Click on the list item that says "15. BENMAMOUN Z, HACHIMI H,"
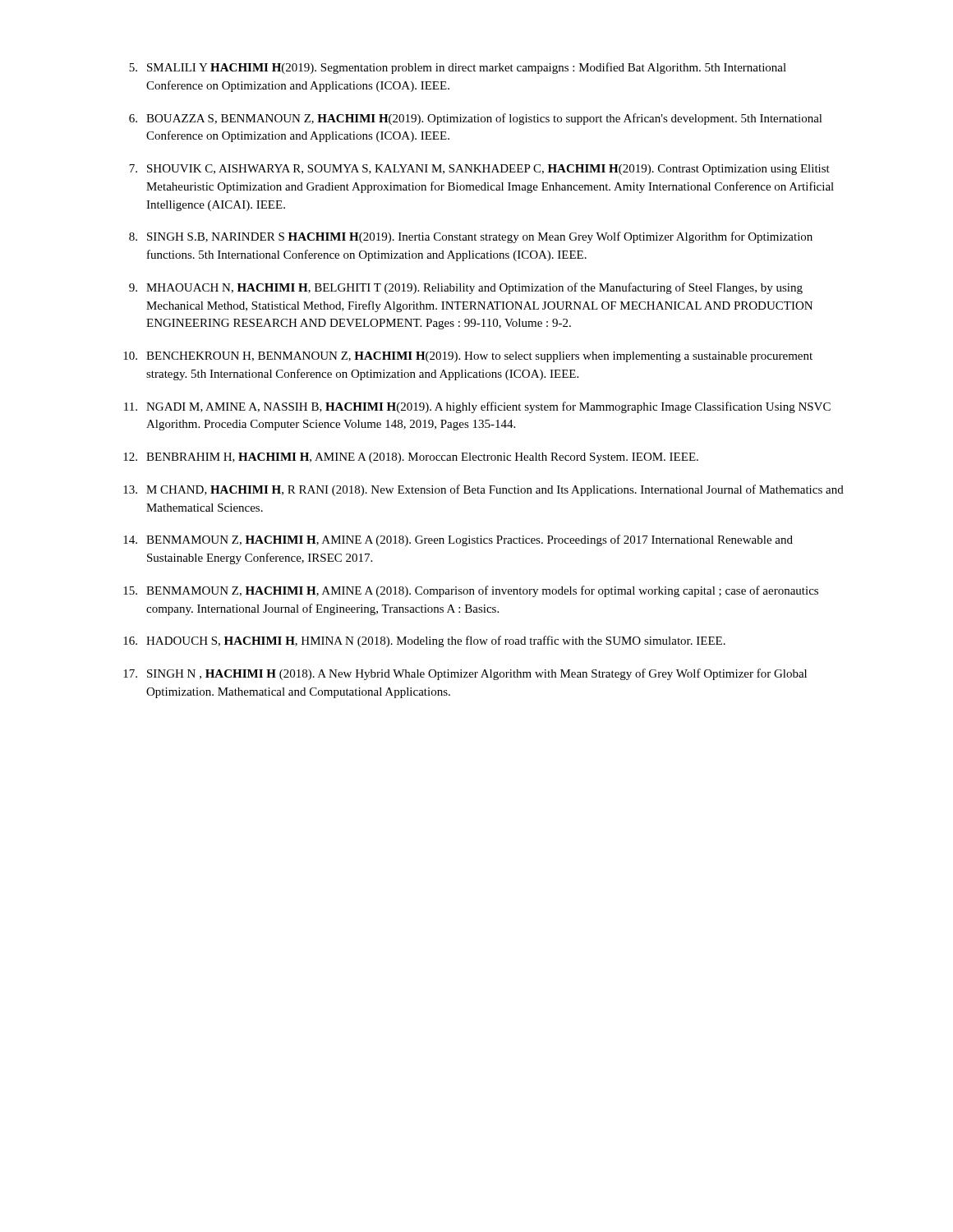The height and width of the screenshot is (1232, 953). point(476,600)
